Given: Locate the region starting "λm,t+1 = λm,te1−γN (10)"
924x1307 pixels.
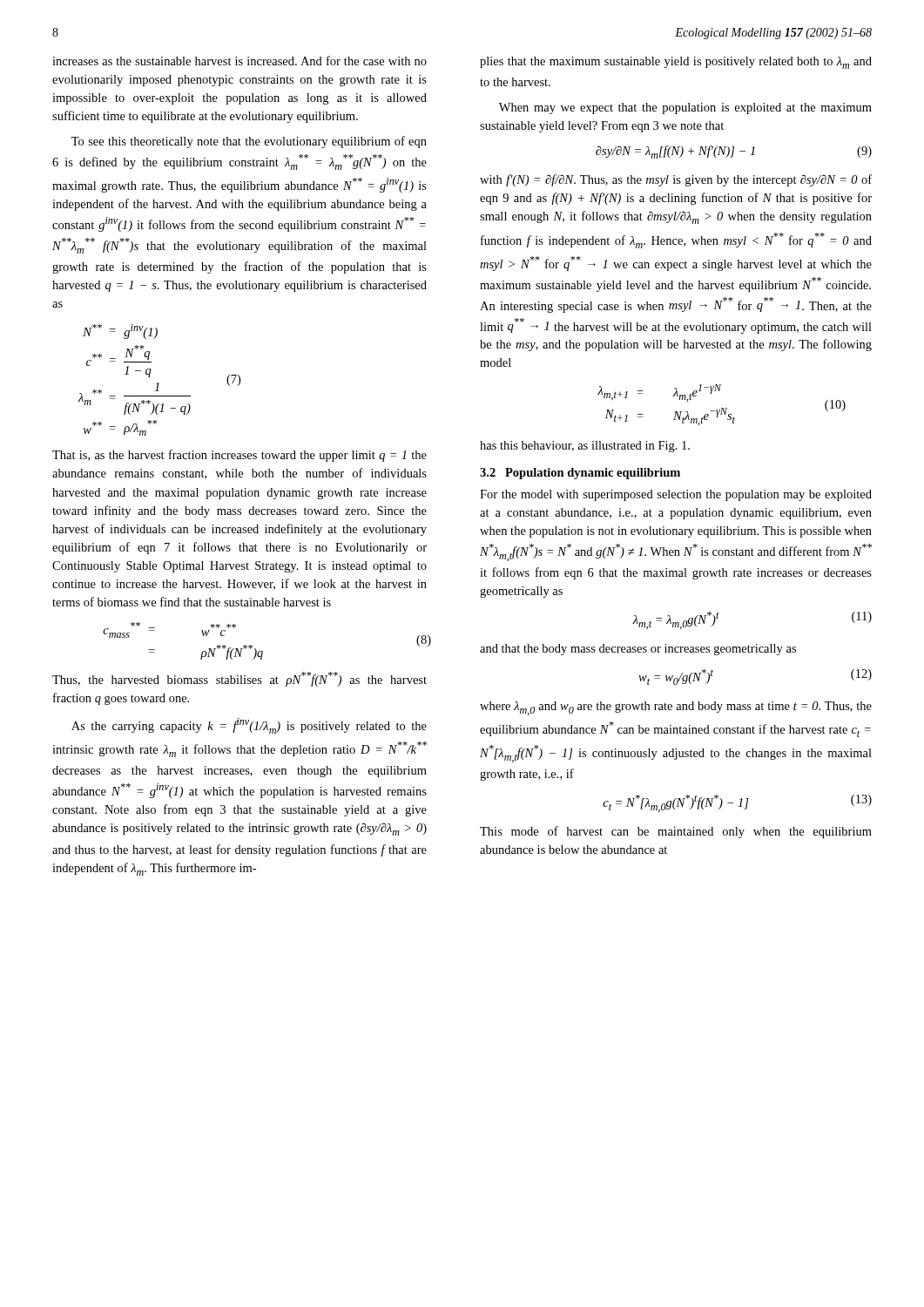Looking at the screenshot, I should click(680, 404).
